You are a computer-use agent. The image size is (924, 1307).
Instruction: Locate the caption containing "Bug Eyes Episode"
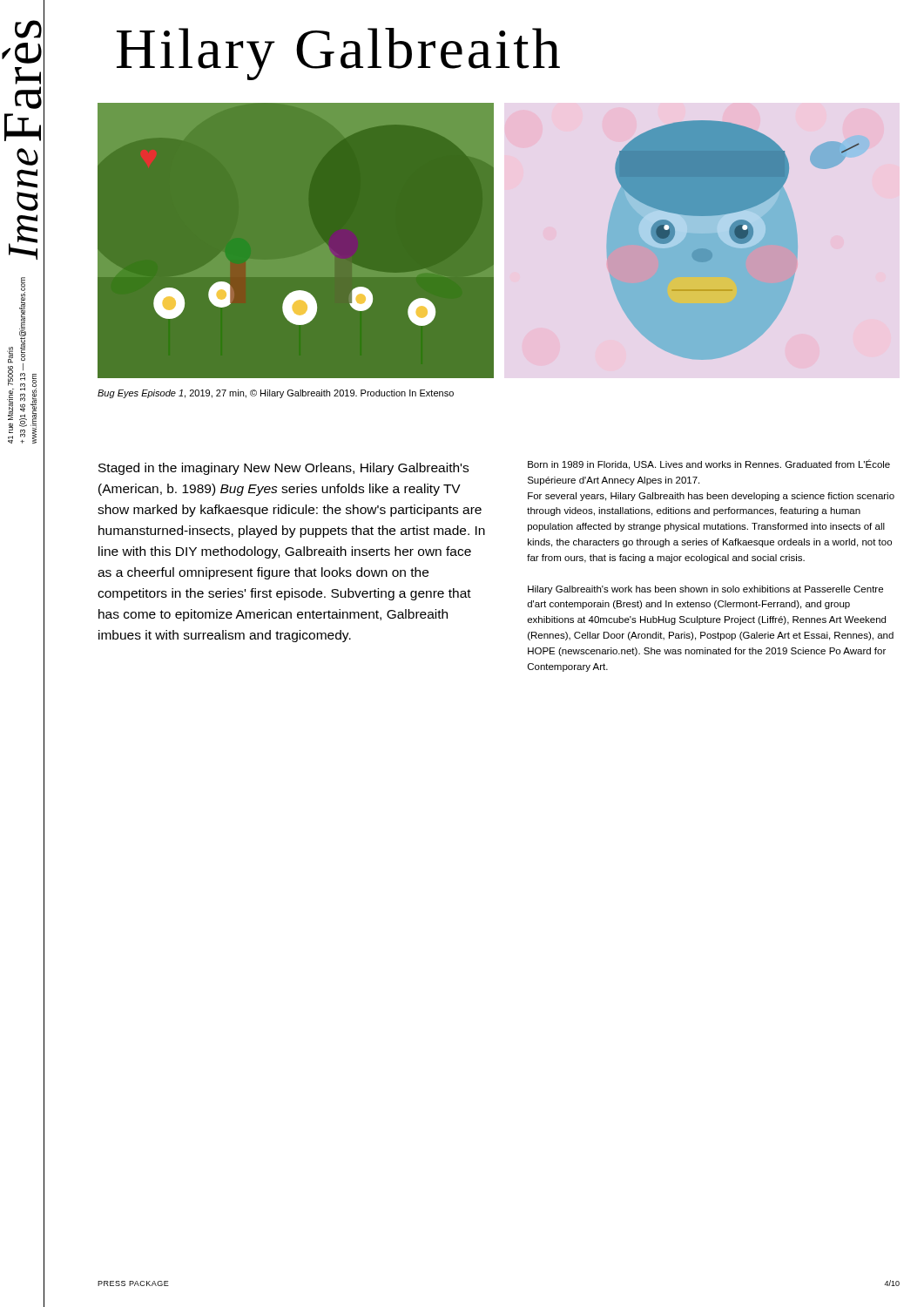[276, 393]
